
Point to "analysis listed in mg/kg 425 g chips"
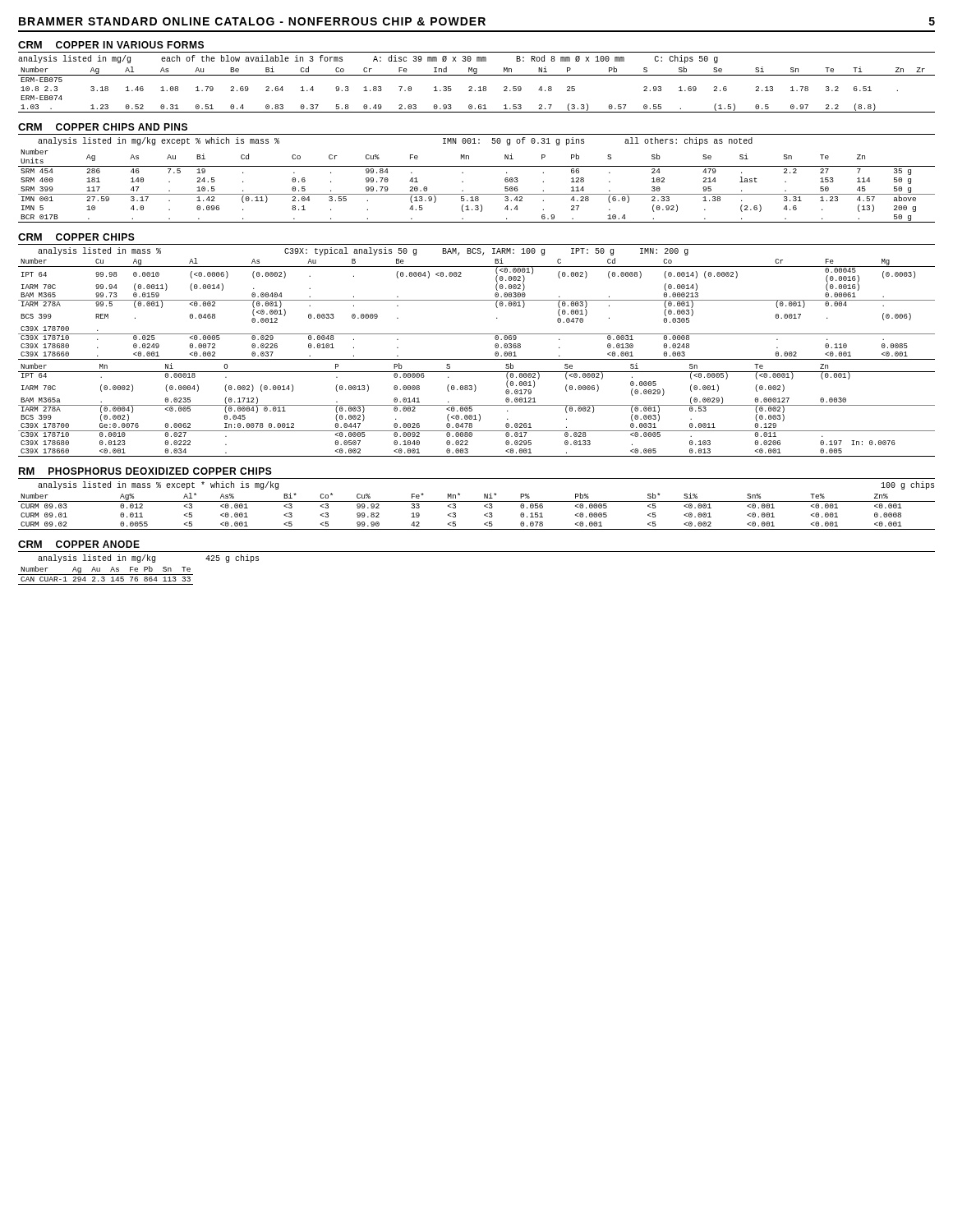click(x=139, y=559)
